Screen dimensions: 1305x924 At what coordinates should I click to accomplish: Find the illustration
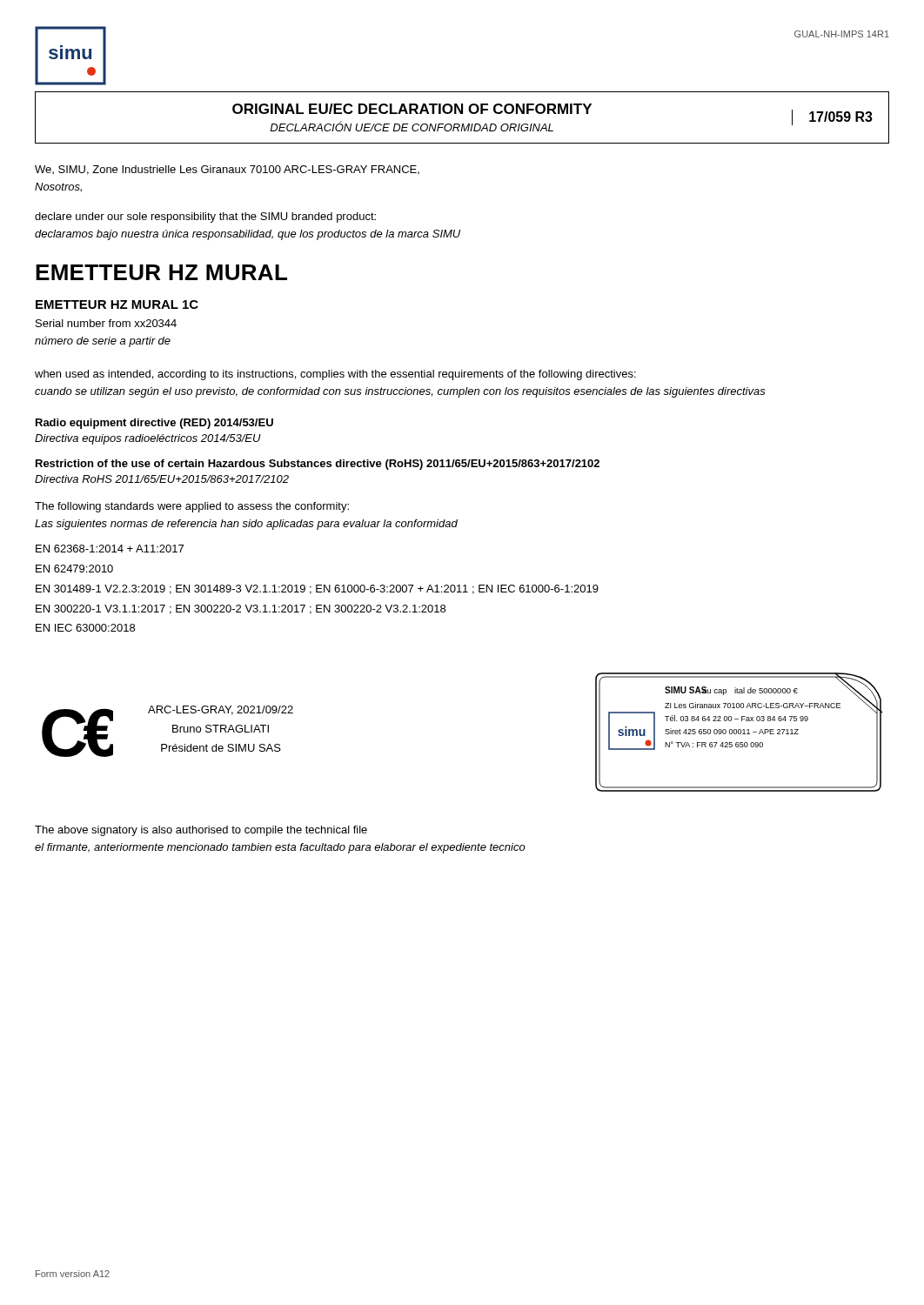609,729
